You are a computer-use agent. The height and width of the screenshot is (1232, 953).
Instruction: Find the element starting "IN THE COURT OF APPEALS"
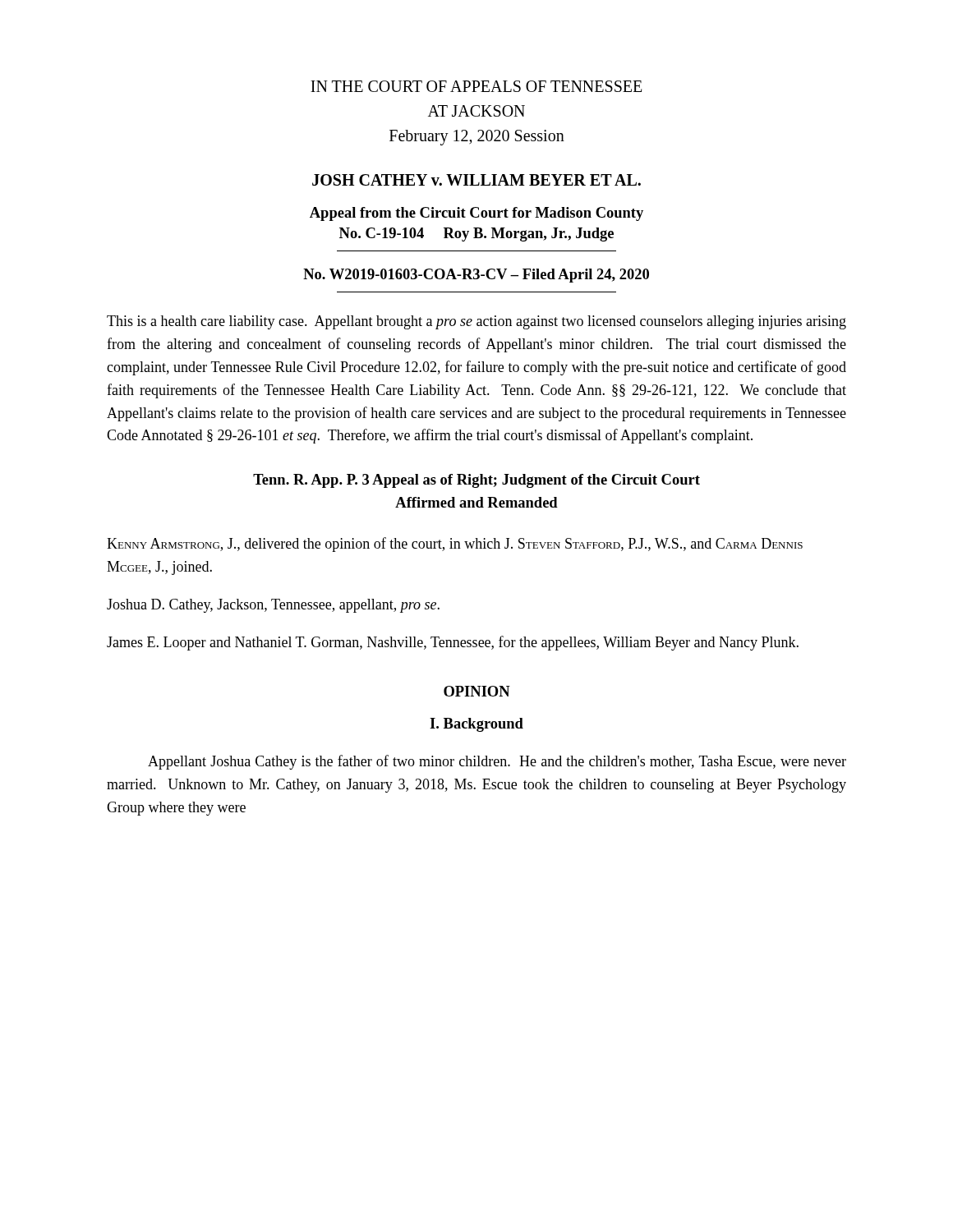click(476, 111)
